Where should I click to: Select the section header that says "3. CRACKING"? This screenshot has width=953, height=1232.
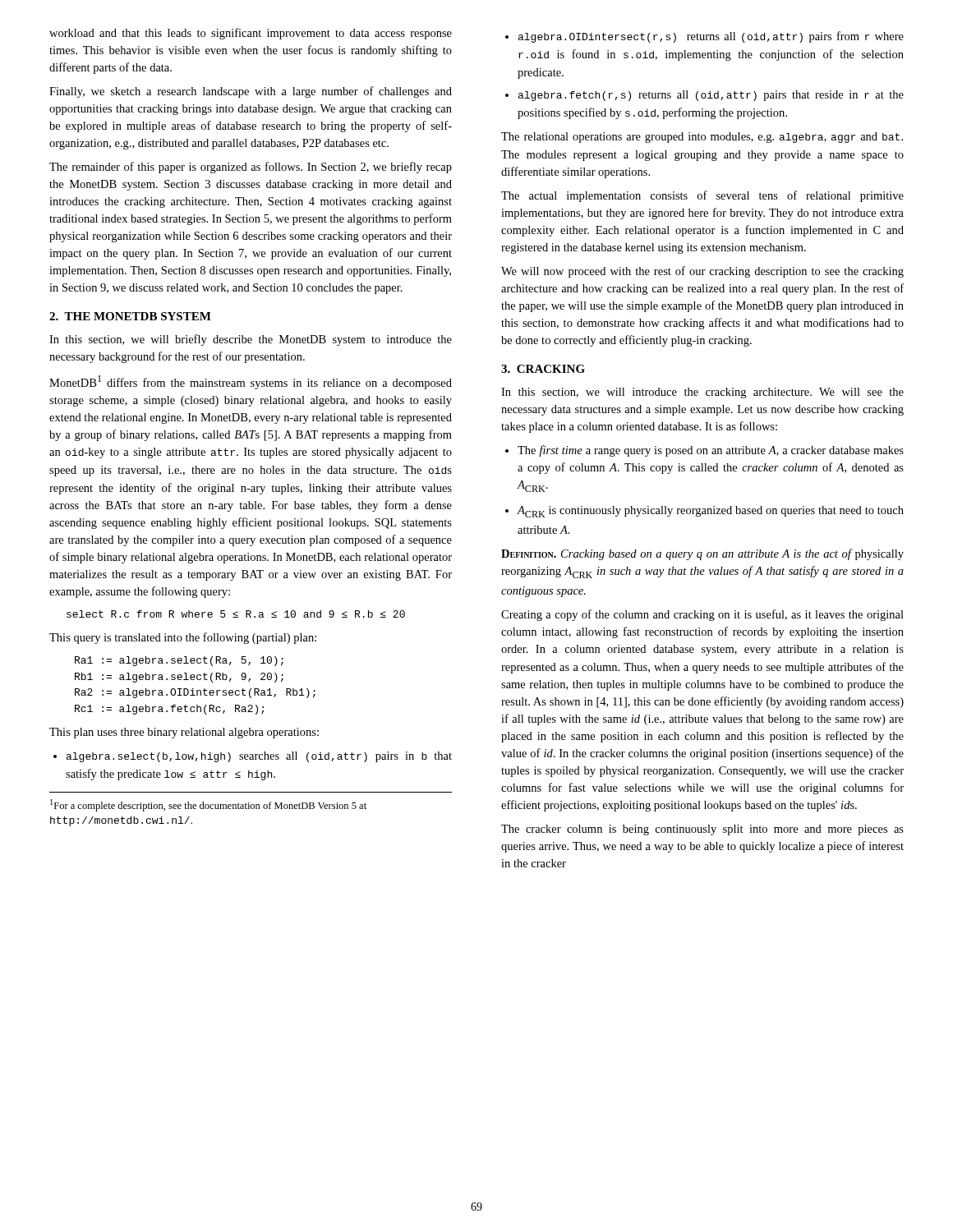click(x=543, y=369)
